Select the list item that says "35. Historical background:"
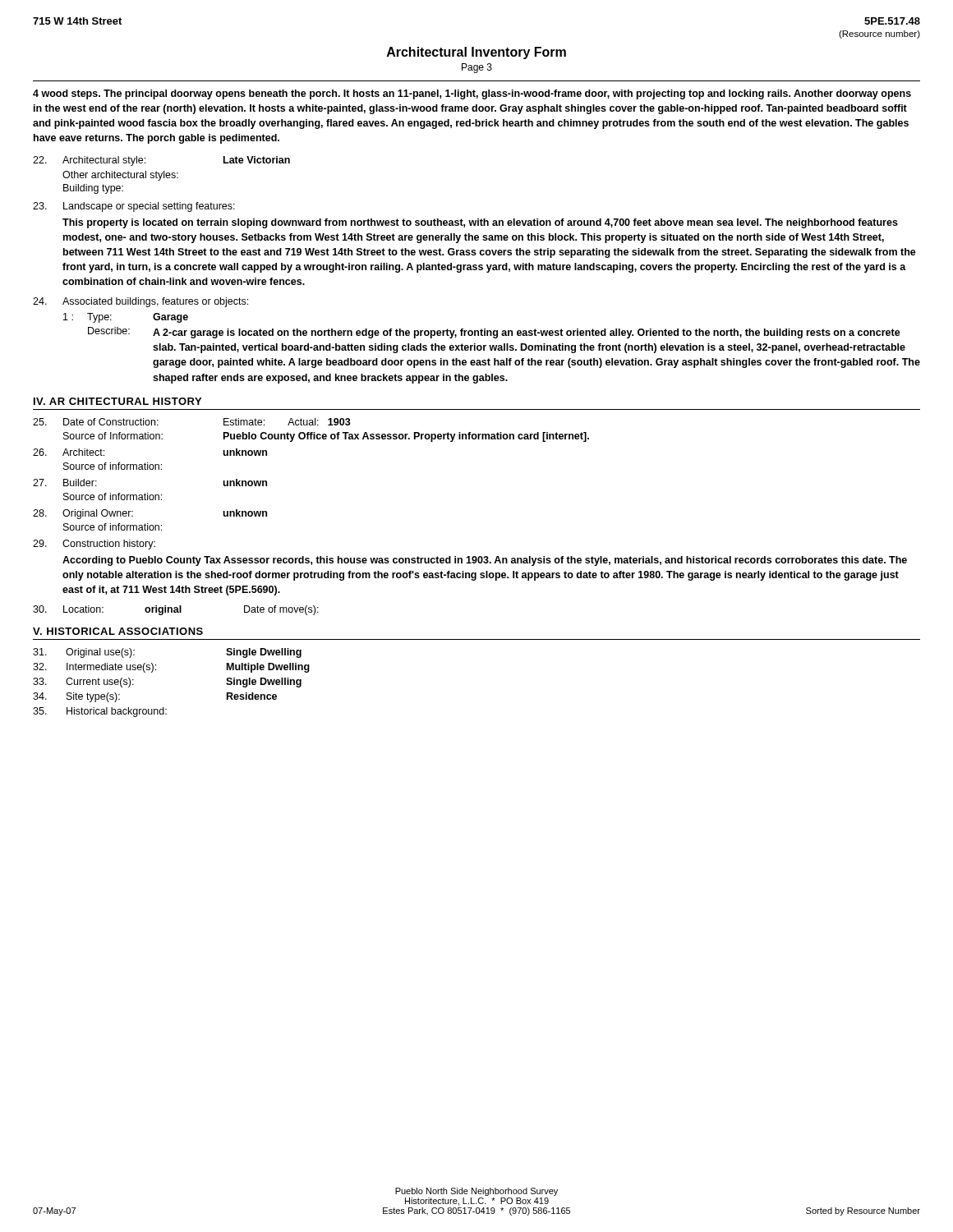 (x=100, y=711)
